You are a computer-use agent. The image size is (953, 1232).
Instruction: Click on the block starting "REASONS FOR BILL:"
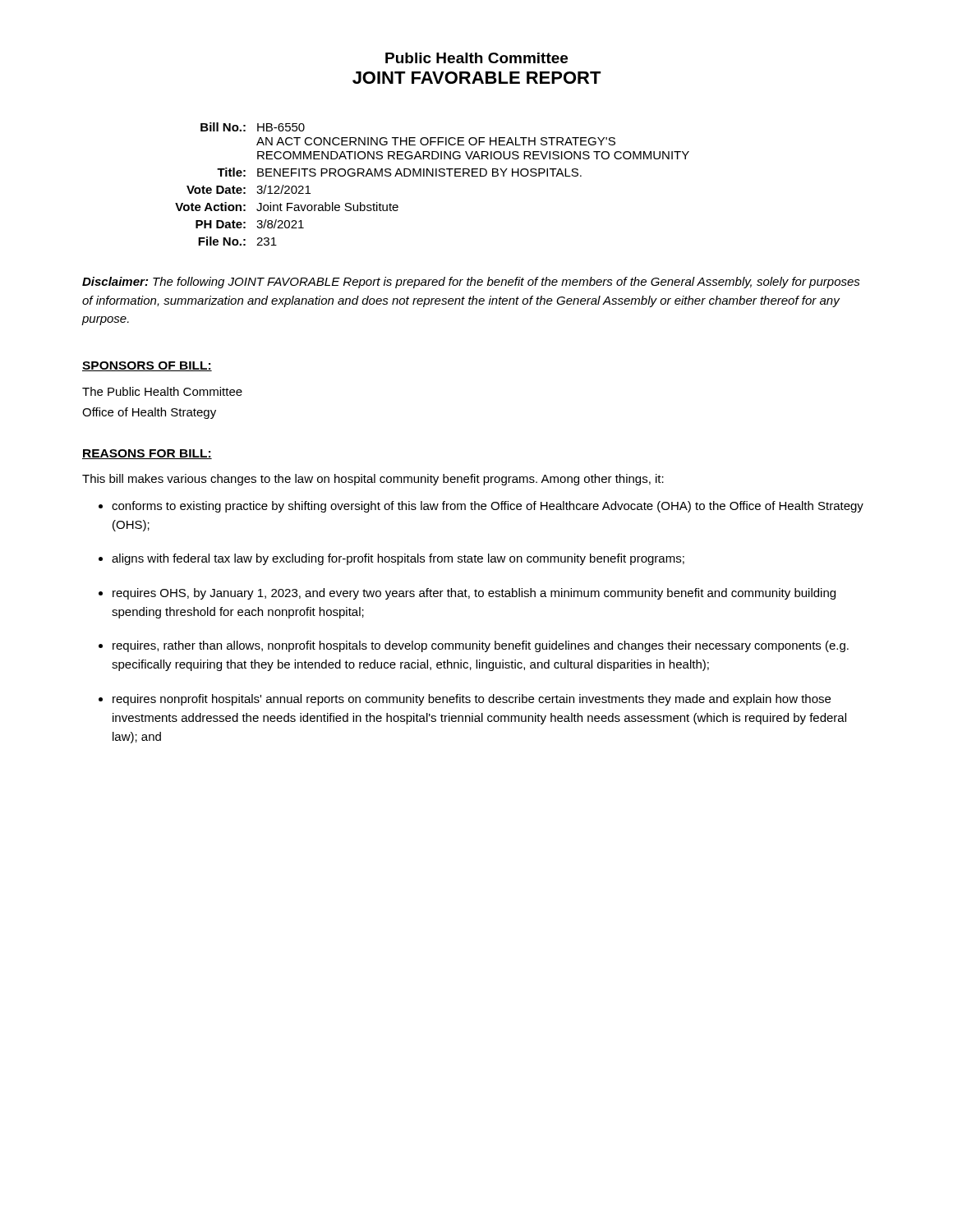coord(147,453)
